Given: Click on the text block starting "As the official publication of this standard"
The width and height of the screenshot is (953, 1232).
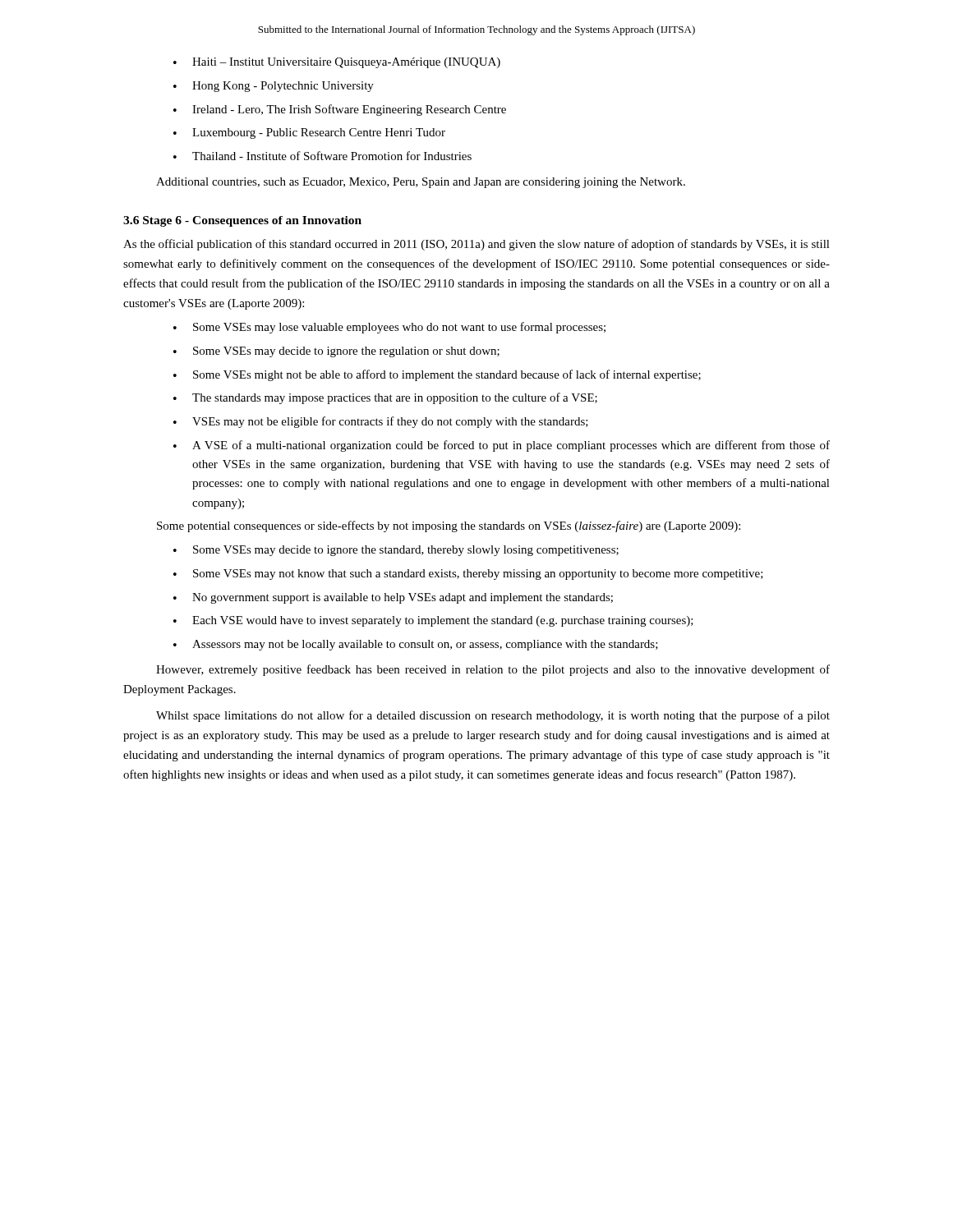Looking at the screenshot, I should [x=476, y=274].
